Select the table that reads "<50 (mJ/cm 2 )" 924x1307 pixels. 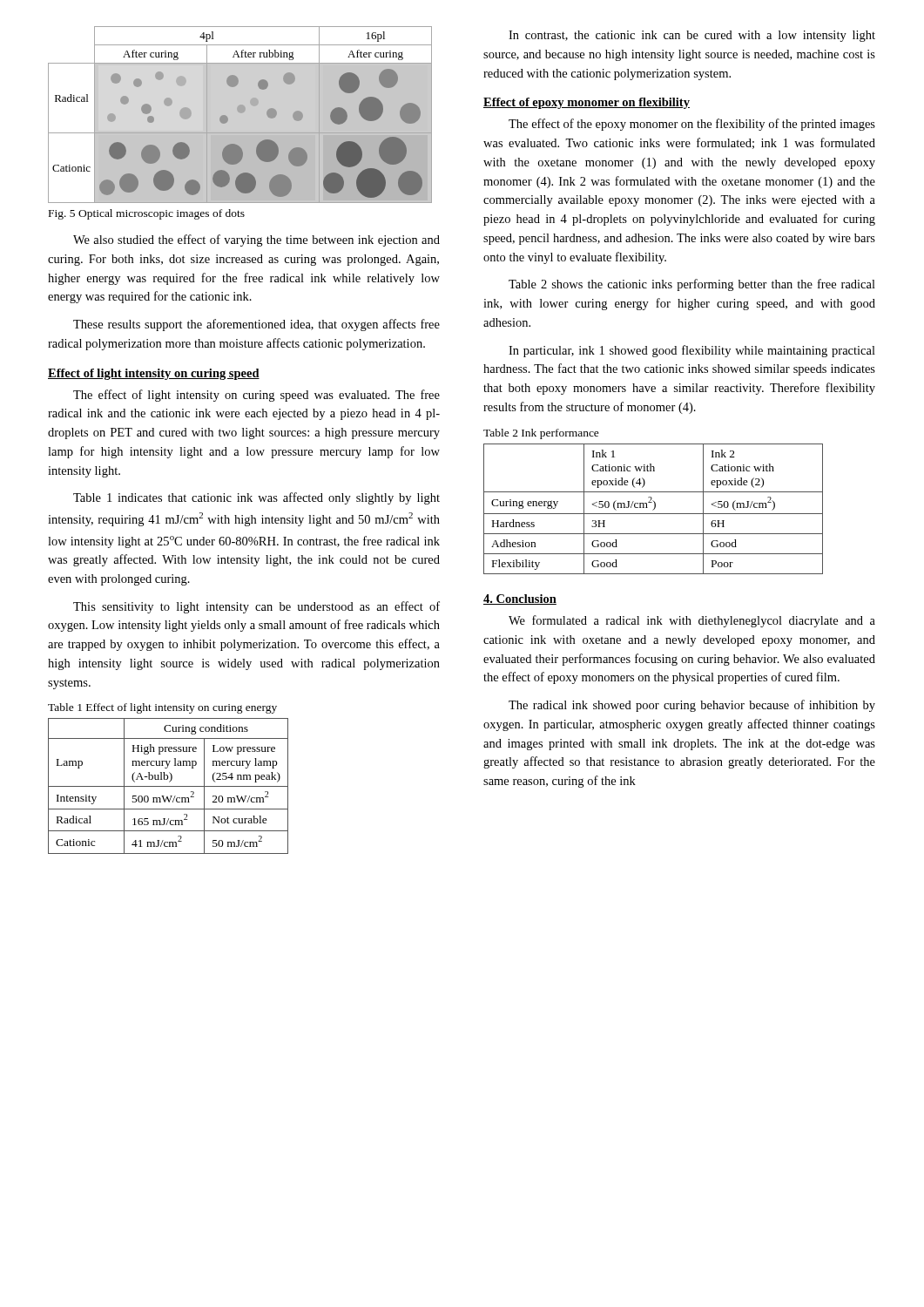tap(679, 509)
